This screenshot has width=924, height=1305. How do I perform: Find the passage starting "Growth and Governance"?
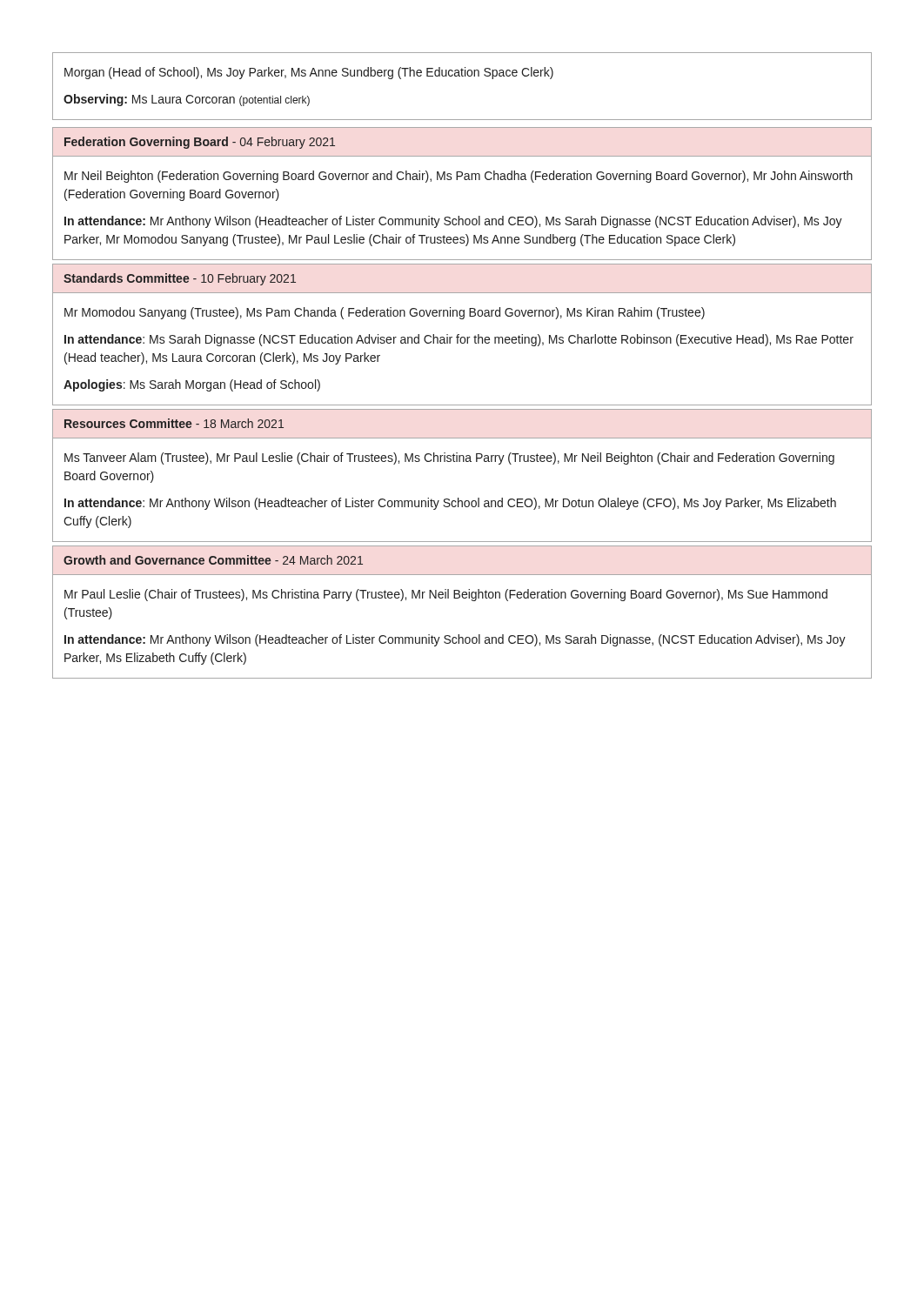pos(213,560)
